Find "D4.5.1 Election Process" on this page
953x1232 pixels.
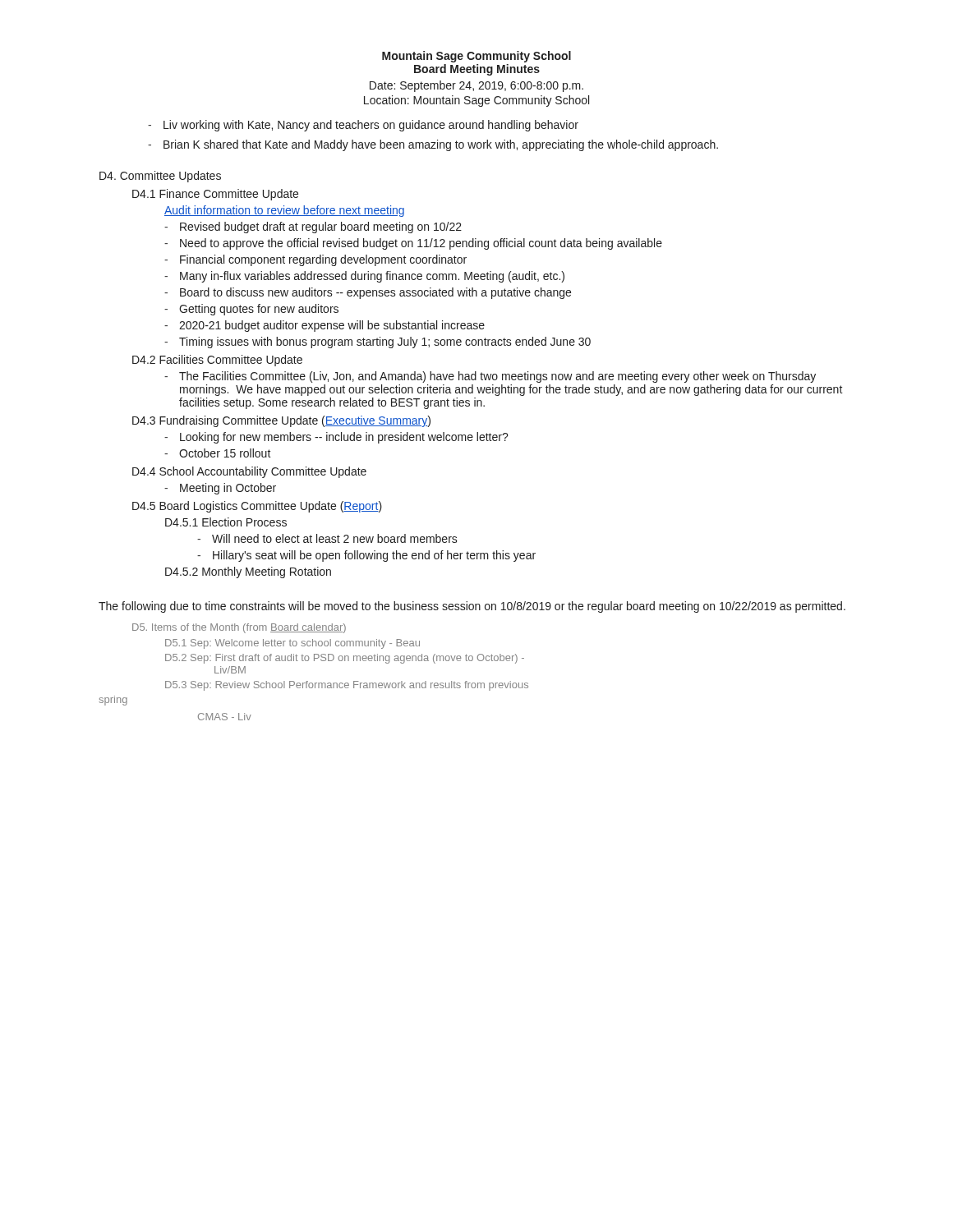(x=226, y=522)
